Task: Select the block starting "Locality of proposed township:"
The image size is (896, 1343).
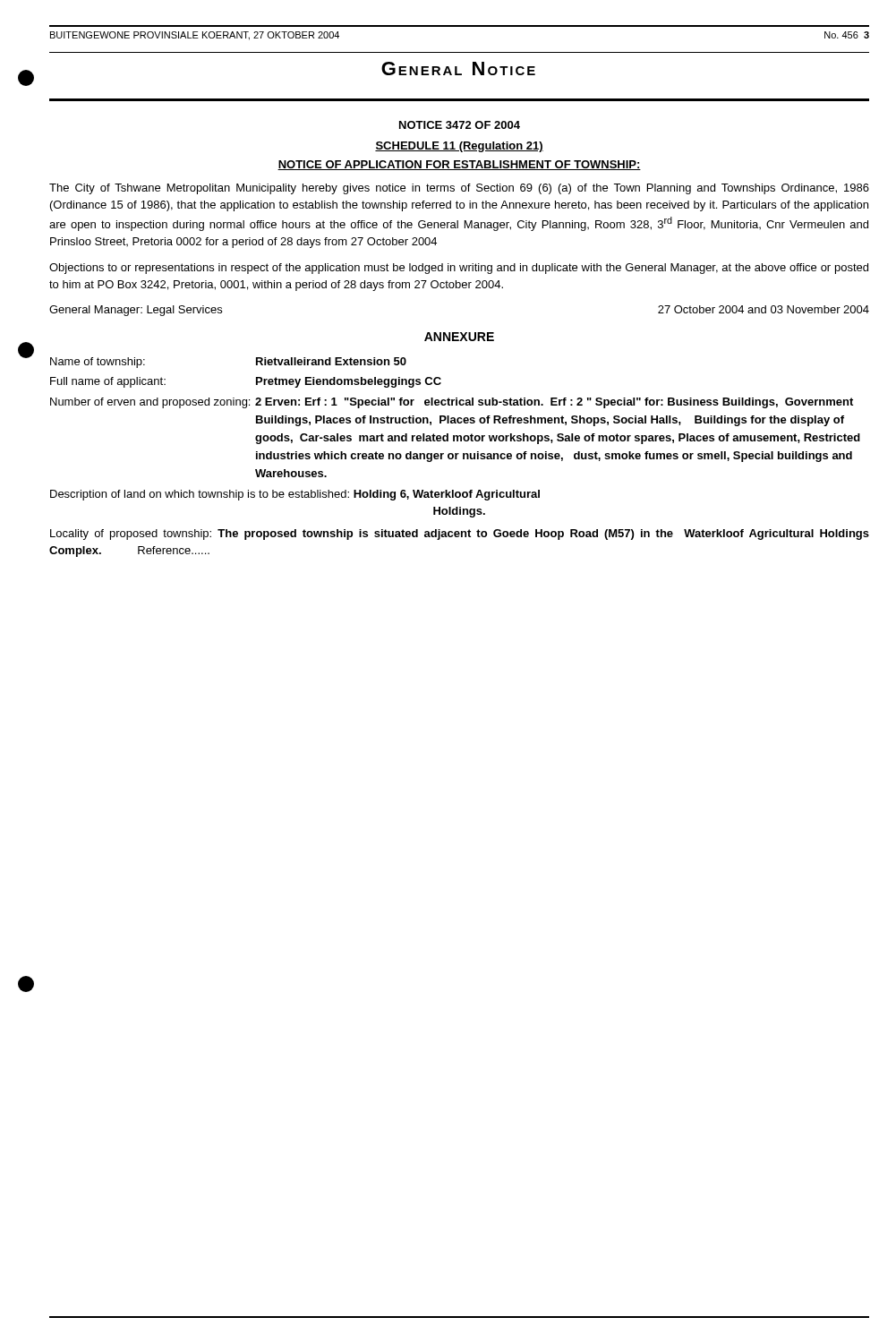Action: 459,541
